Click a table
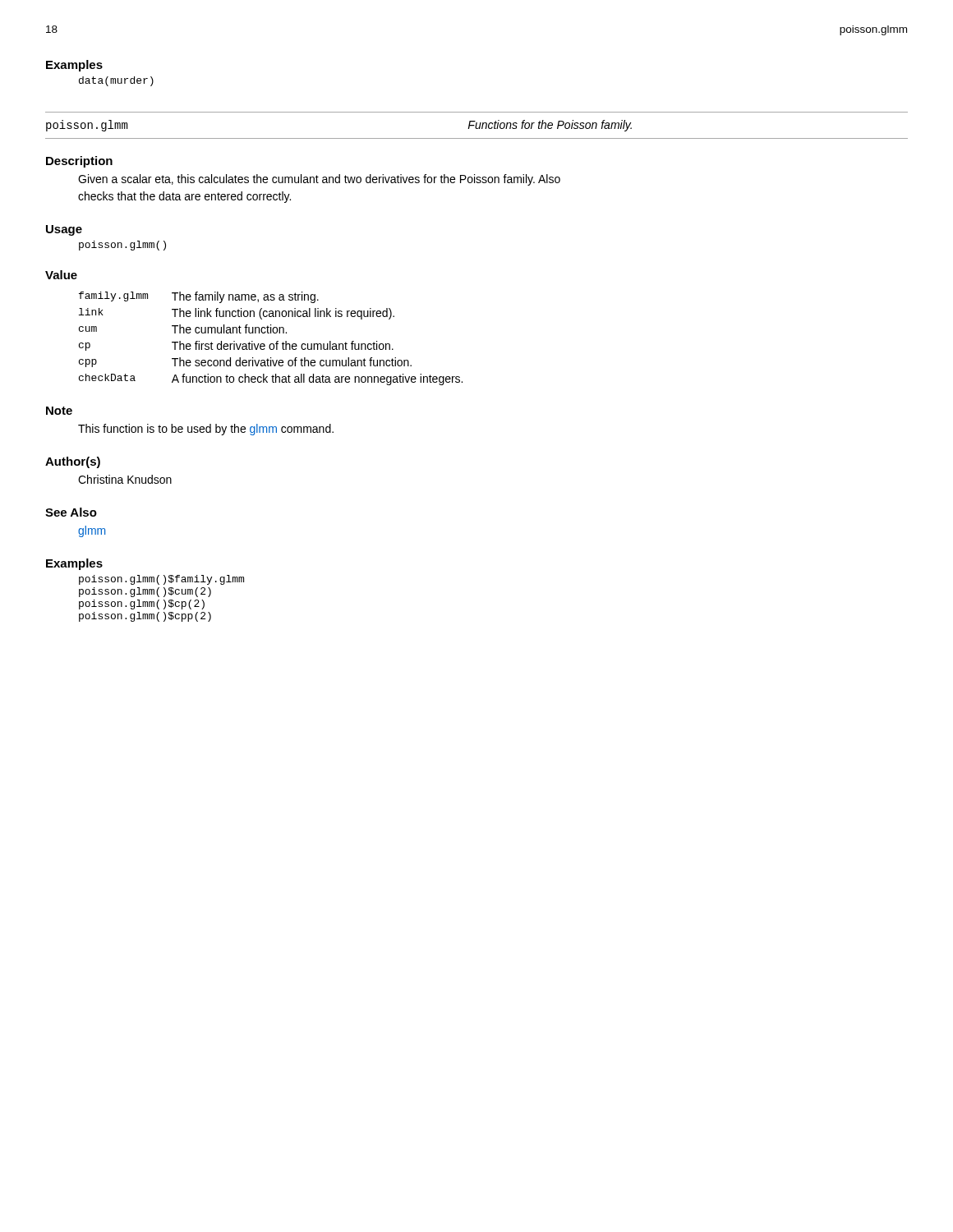953x1232 pixels. tap(476, 338)
